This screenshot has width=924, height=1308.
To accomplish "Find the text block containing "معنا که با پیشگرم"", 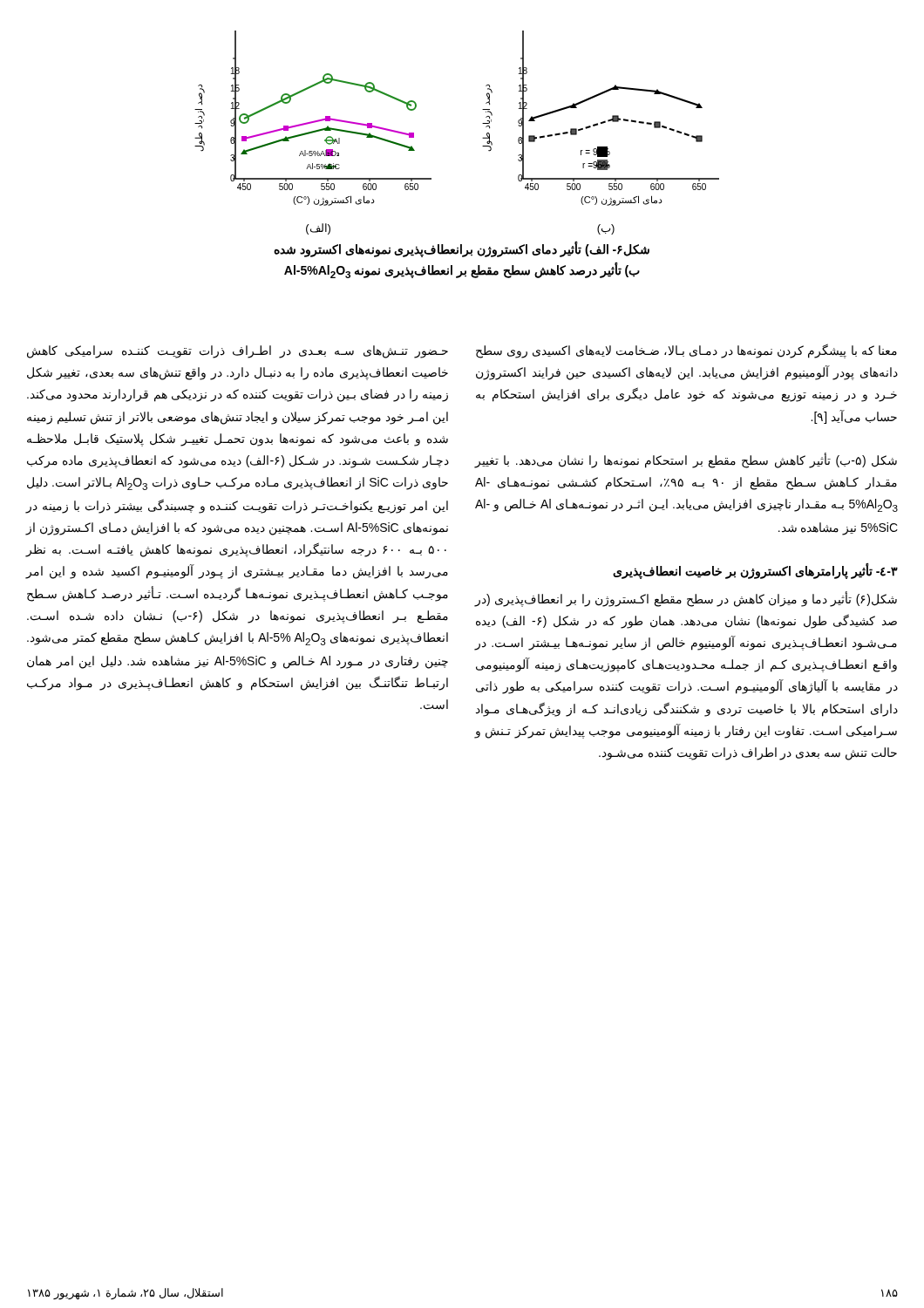I will click(686, 384).
